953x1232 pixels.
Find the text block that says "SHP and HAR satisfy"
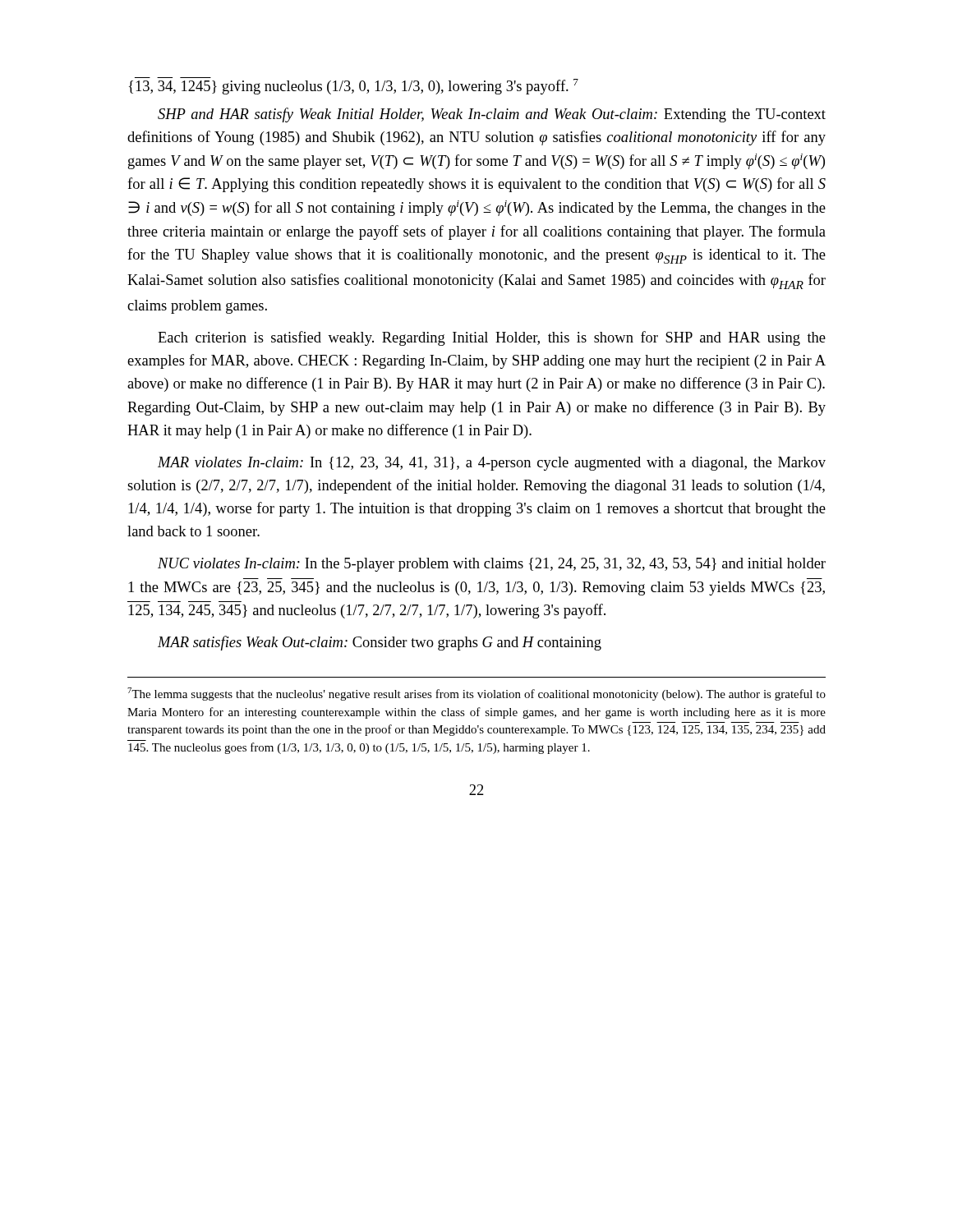pos(476,210)
